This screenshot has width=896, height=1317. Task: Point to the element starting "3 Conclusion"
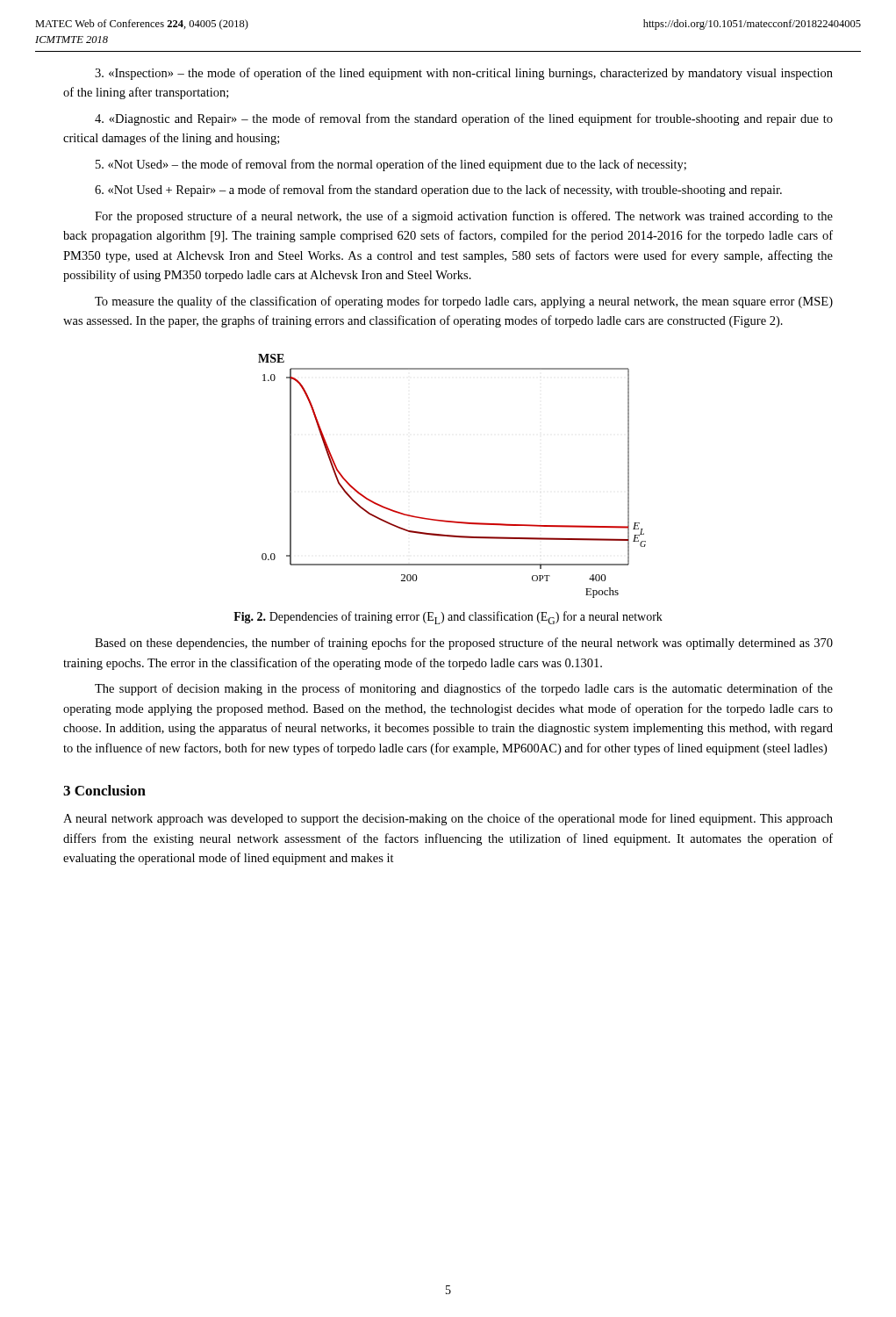[104, 791]
